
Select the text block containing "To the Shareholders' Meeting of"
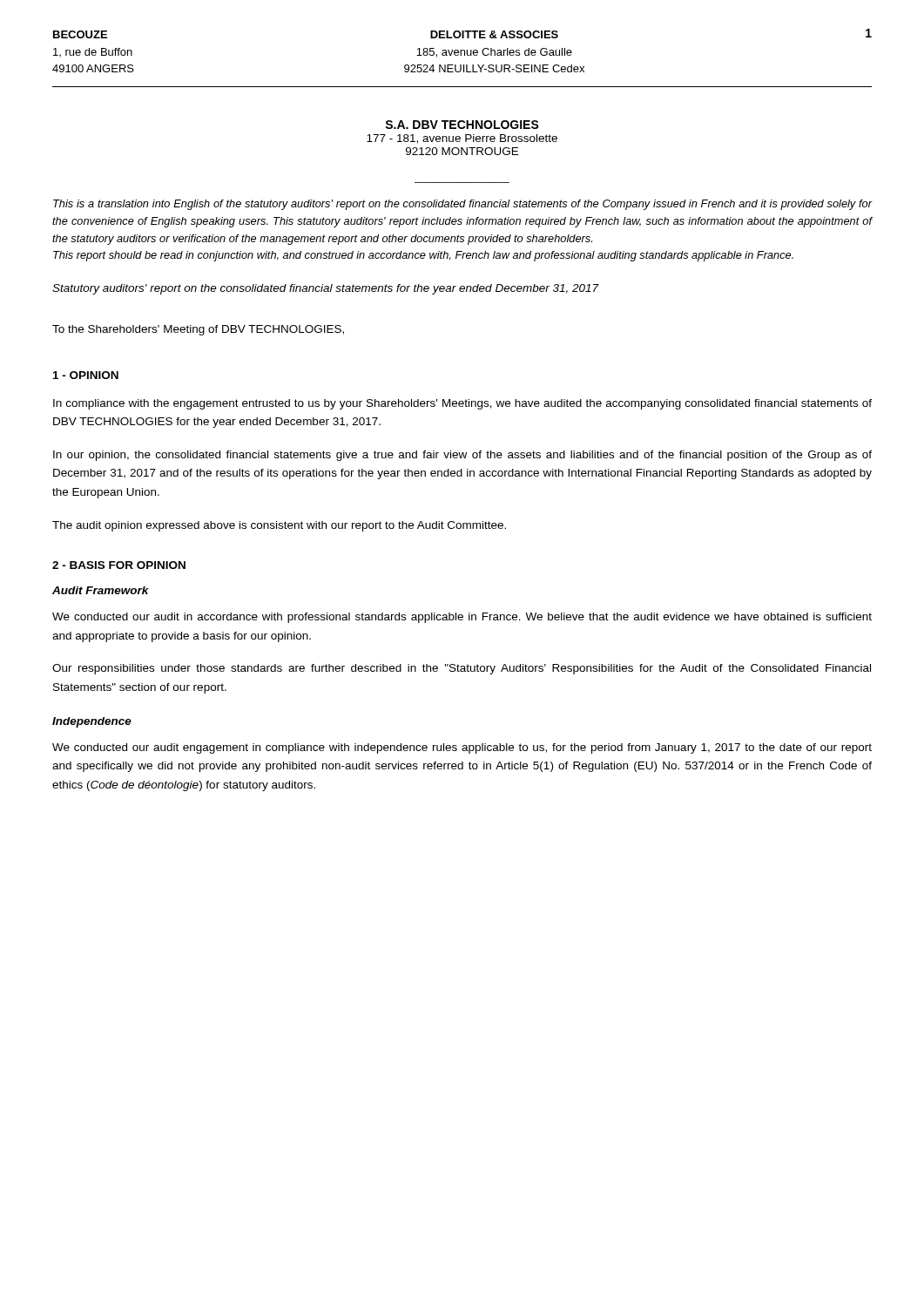tap(199, 329)
